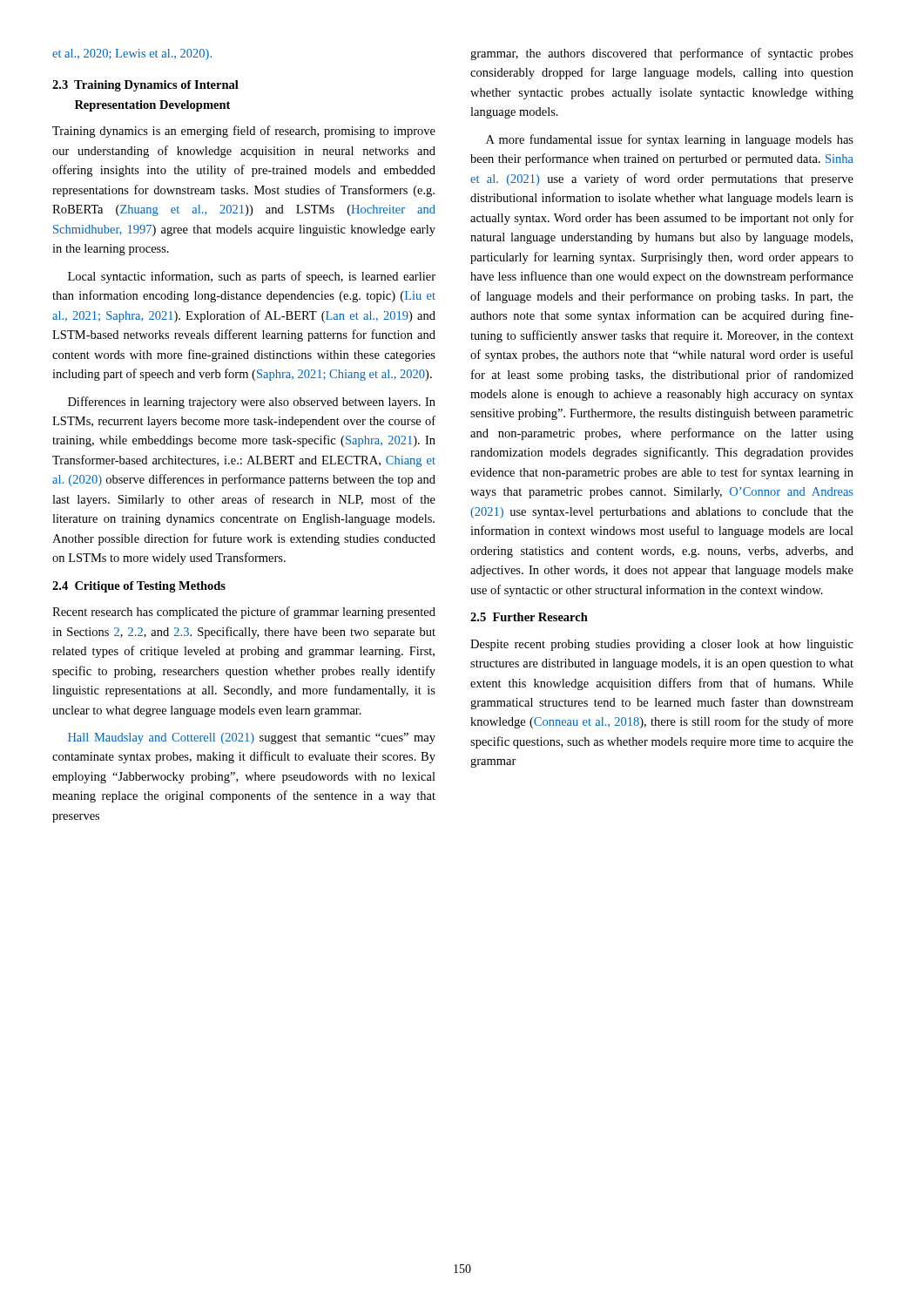Select the section header with the text "2.3 Training Dynamics of Internal"

click(145, 95)
